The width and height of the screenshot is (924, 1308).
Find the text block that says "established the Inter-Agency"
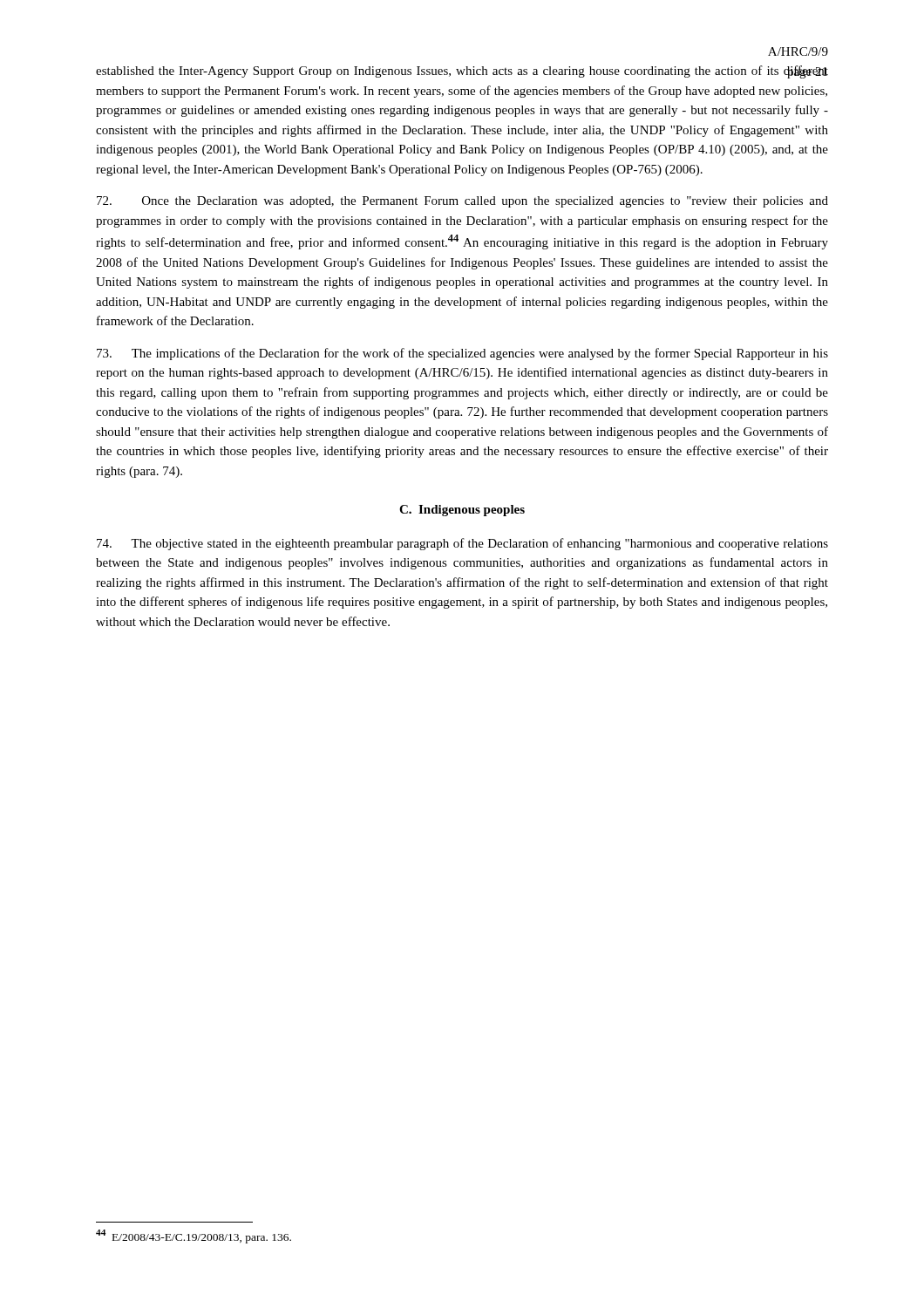point(462,120)
